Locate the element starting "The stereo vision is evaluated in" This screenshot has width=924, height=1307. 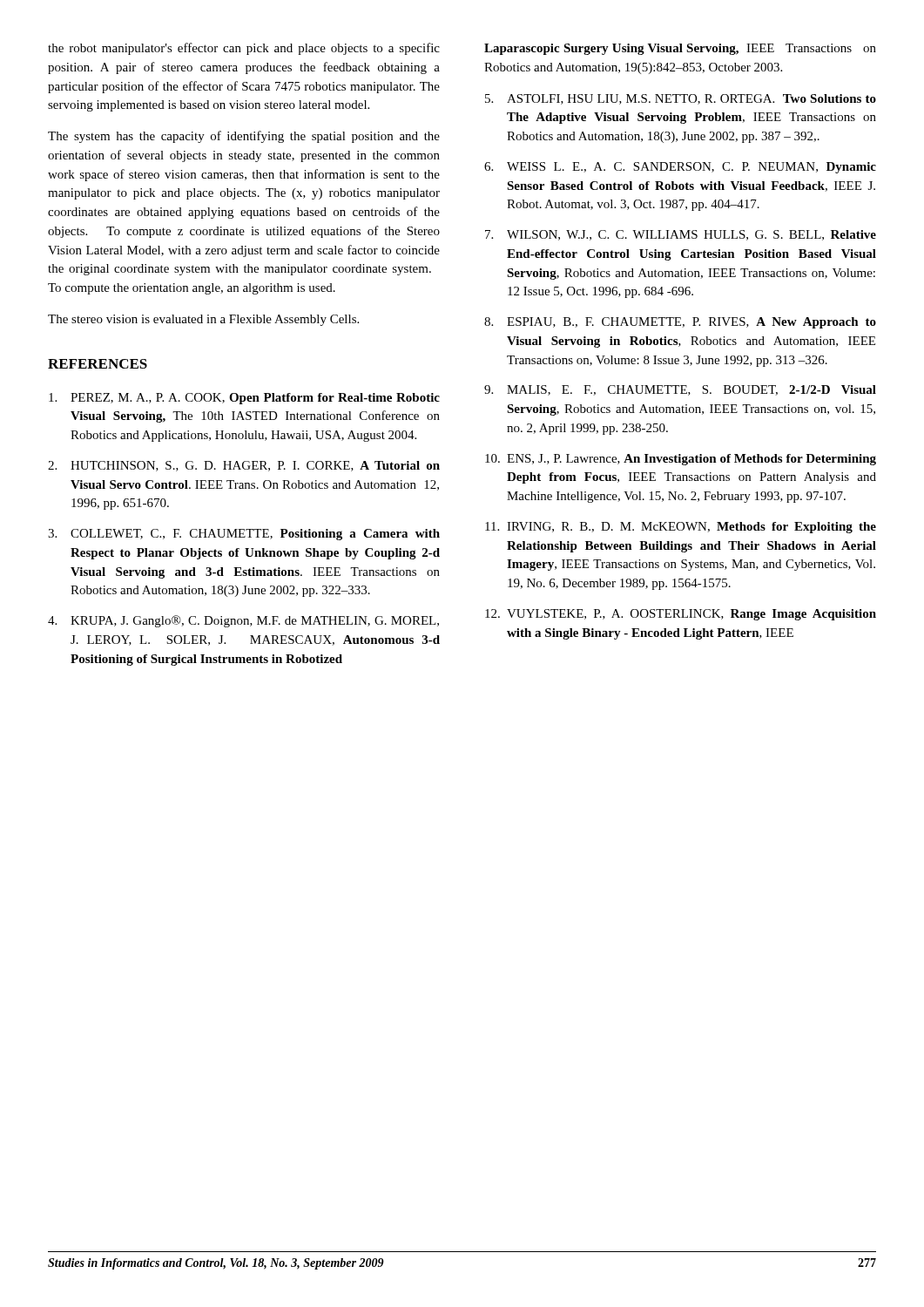(204, 319)
